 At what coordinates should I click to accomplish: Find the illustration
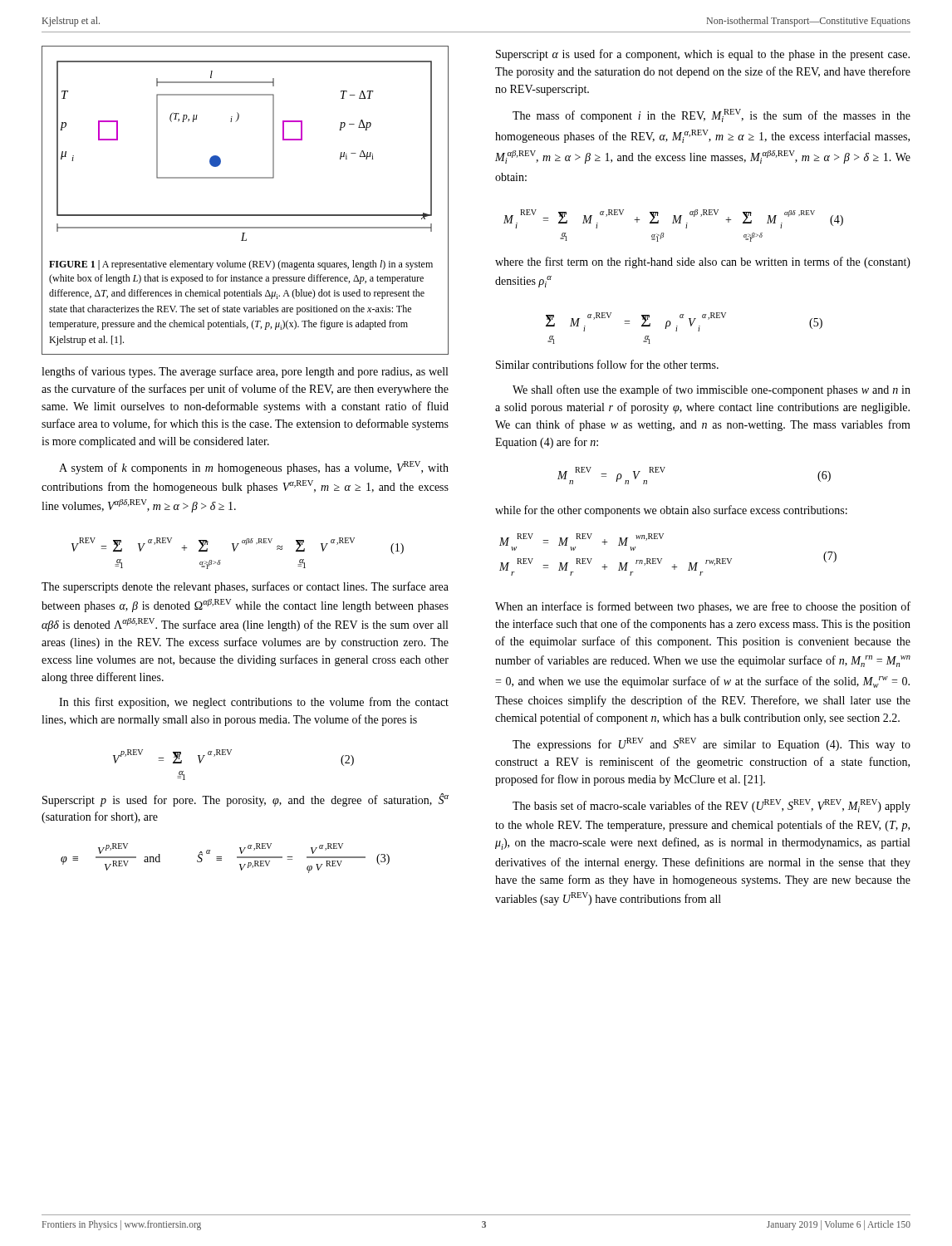point(245,200)
